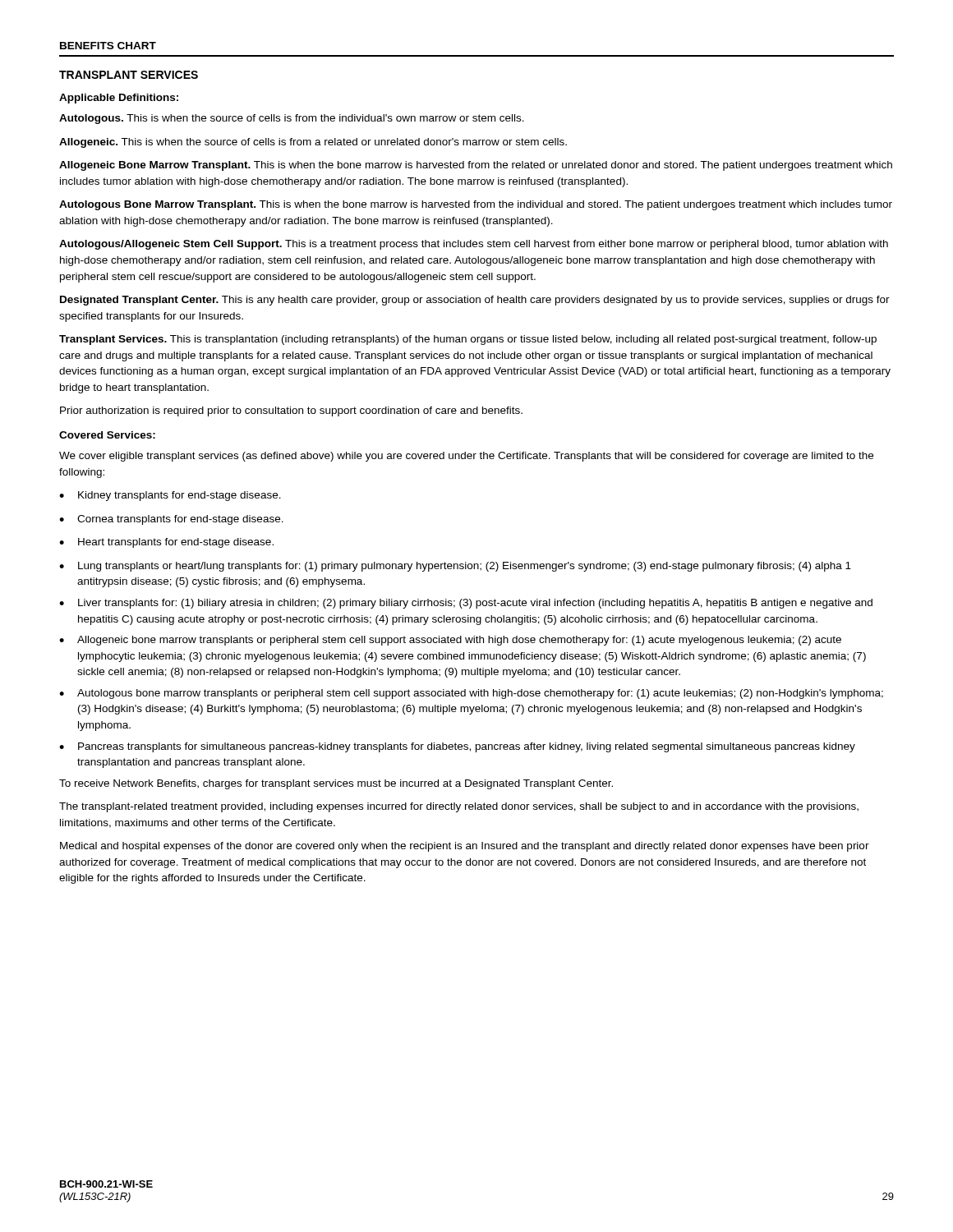Find the block on this page that starts "• Allogeneic bone"

[x=476, y=656]
